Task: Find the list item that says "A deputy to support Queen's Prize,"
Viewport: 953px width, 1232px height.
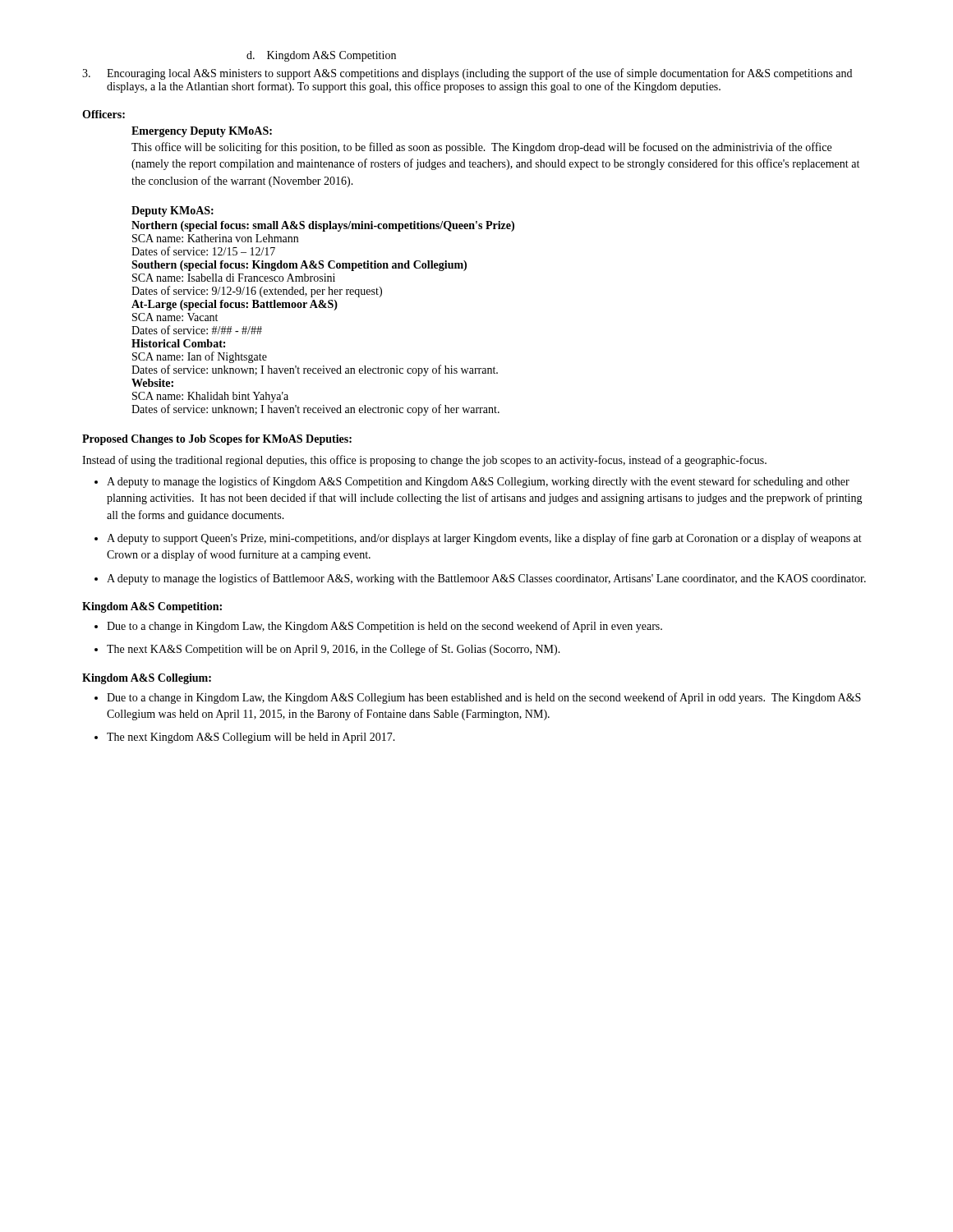Action: click(484, 547)
